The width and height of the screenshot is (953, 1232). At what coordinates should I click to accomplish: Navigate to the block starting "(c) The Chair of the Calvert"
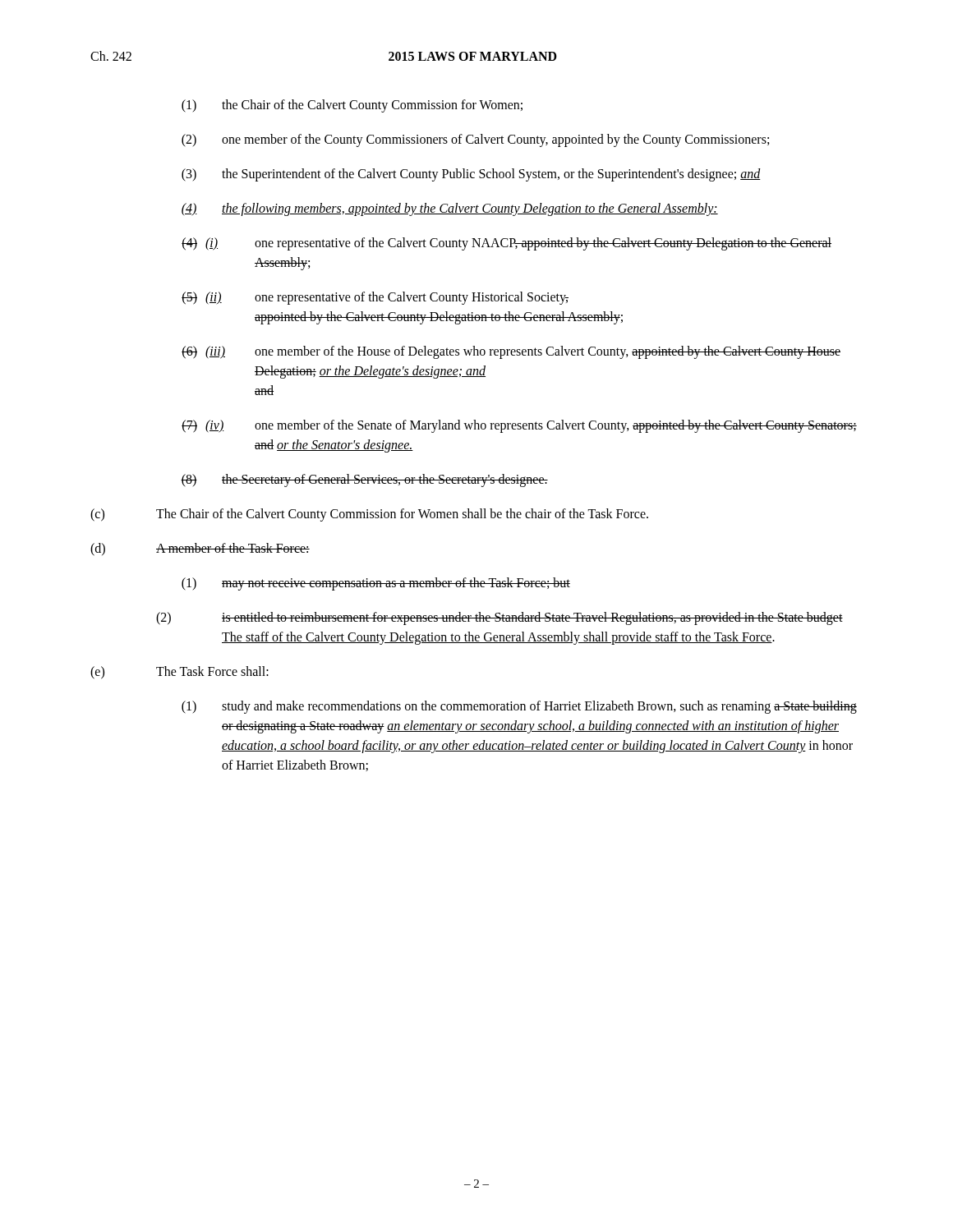click(476, 514)
